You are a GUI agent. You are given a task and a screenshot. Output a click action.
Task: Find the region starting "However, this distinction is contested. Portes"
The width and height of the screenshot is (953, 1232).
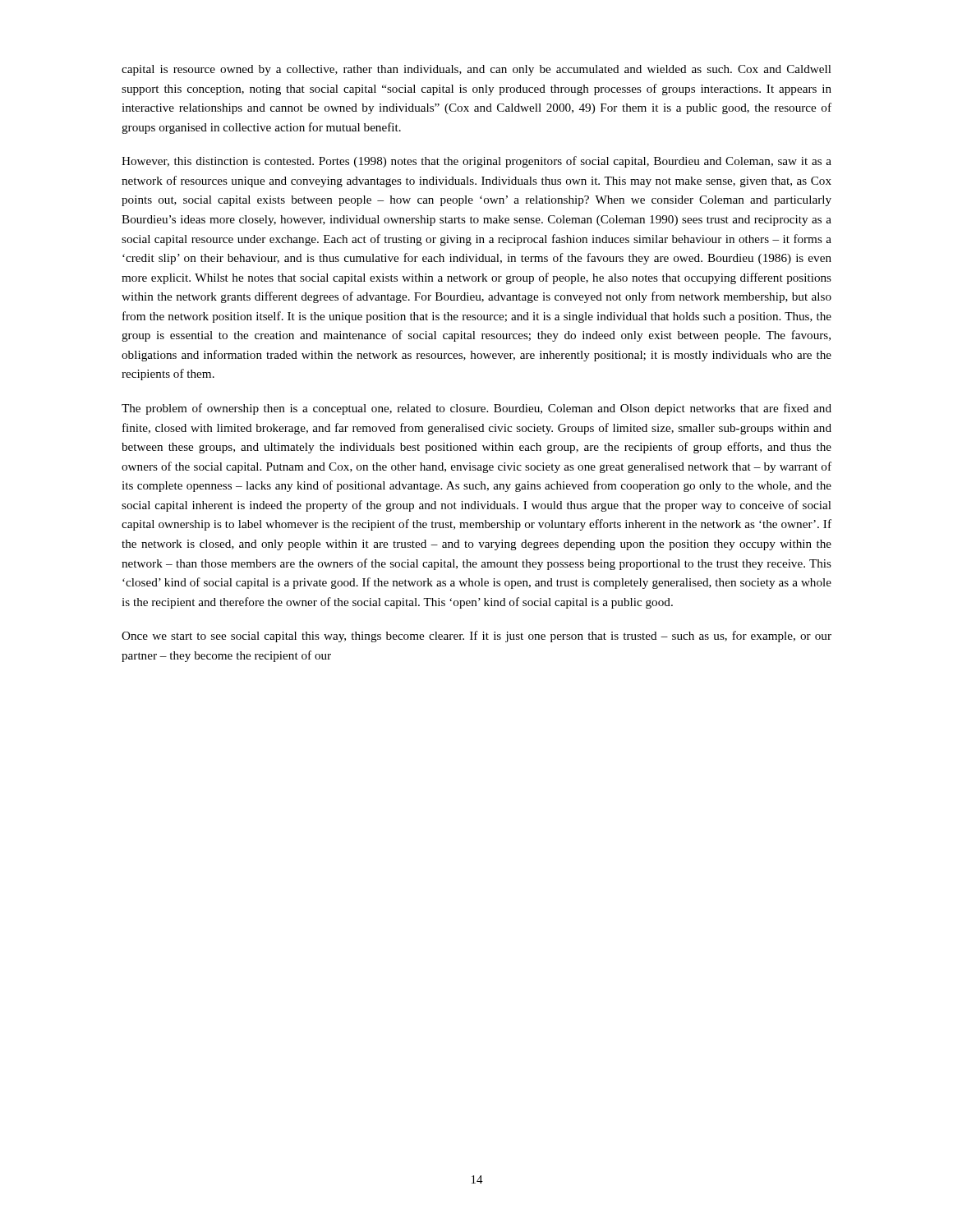click(x=476, y=267)
